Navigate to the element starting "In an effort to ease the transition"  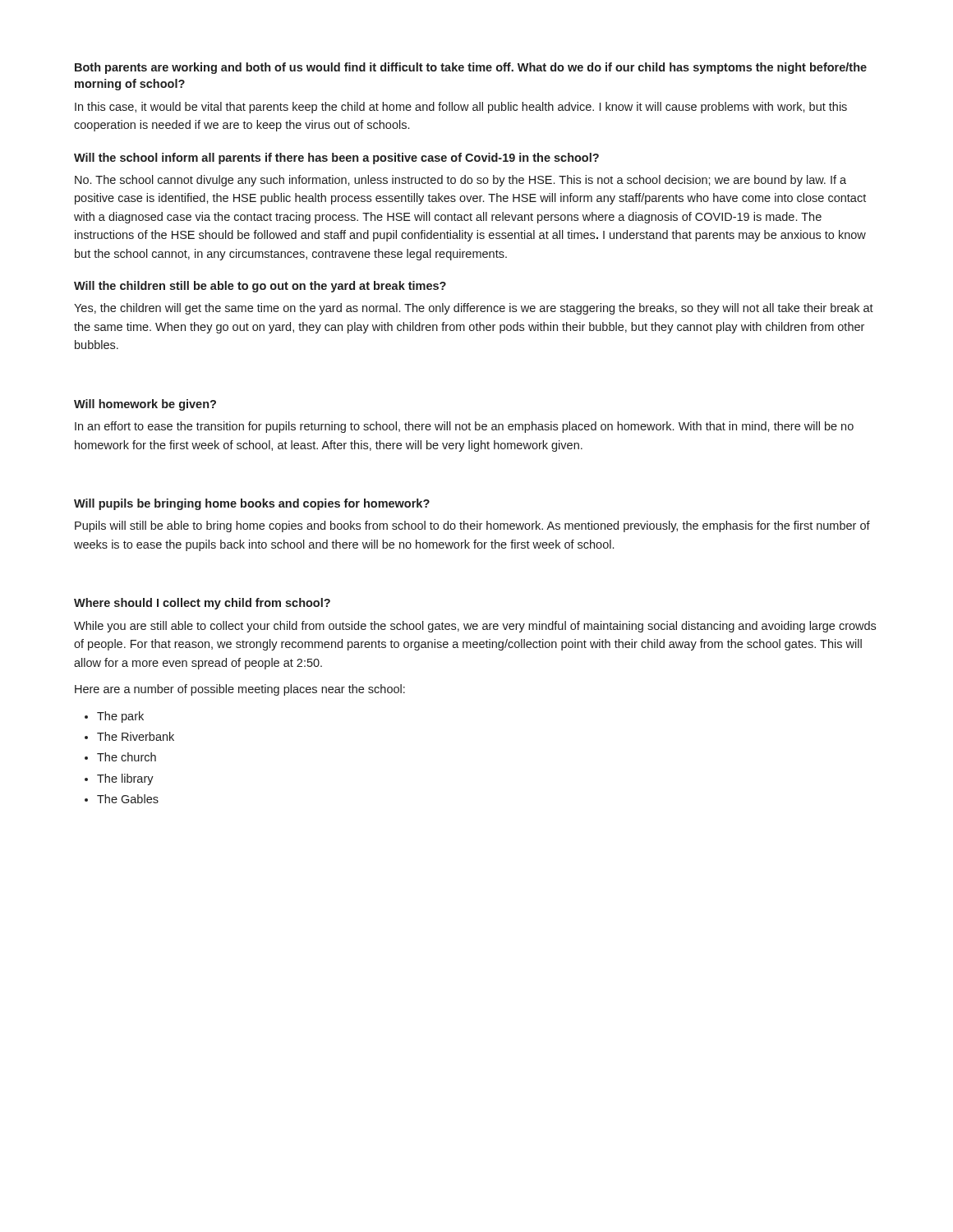tap(464, 436)
